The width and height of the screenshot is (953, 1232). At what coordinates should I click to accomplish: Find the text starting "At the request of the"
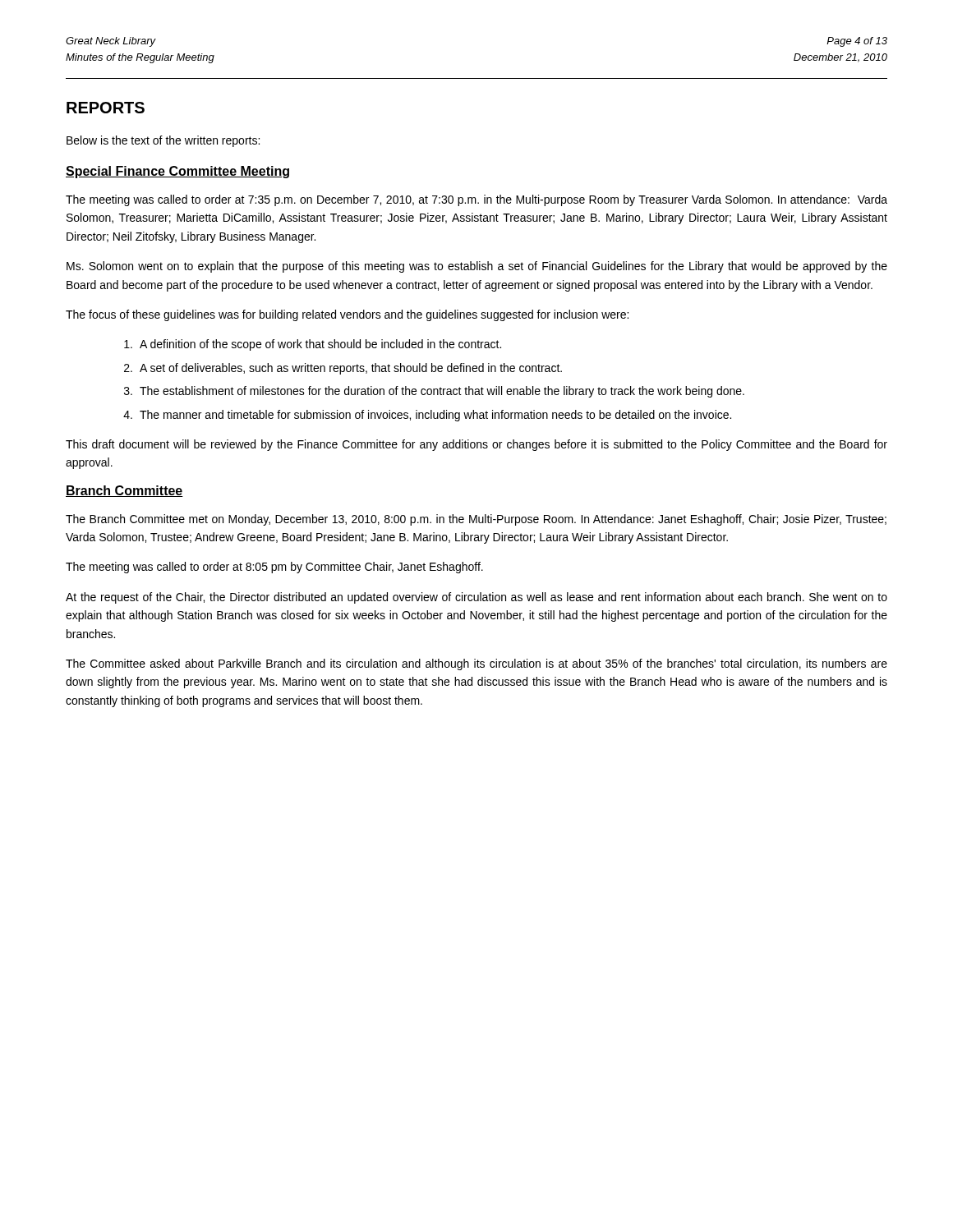coord(476,615)
